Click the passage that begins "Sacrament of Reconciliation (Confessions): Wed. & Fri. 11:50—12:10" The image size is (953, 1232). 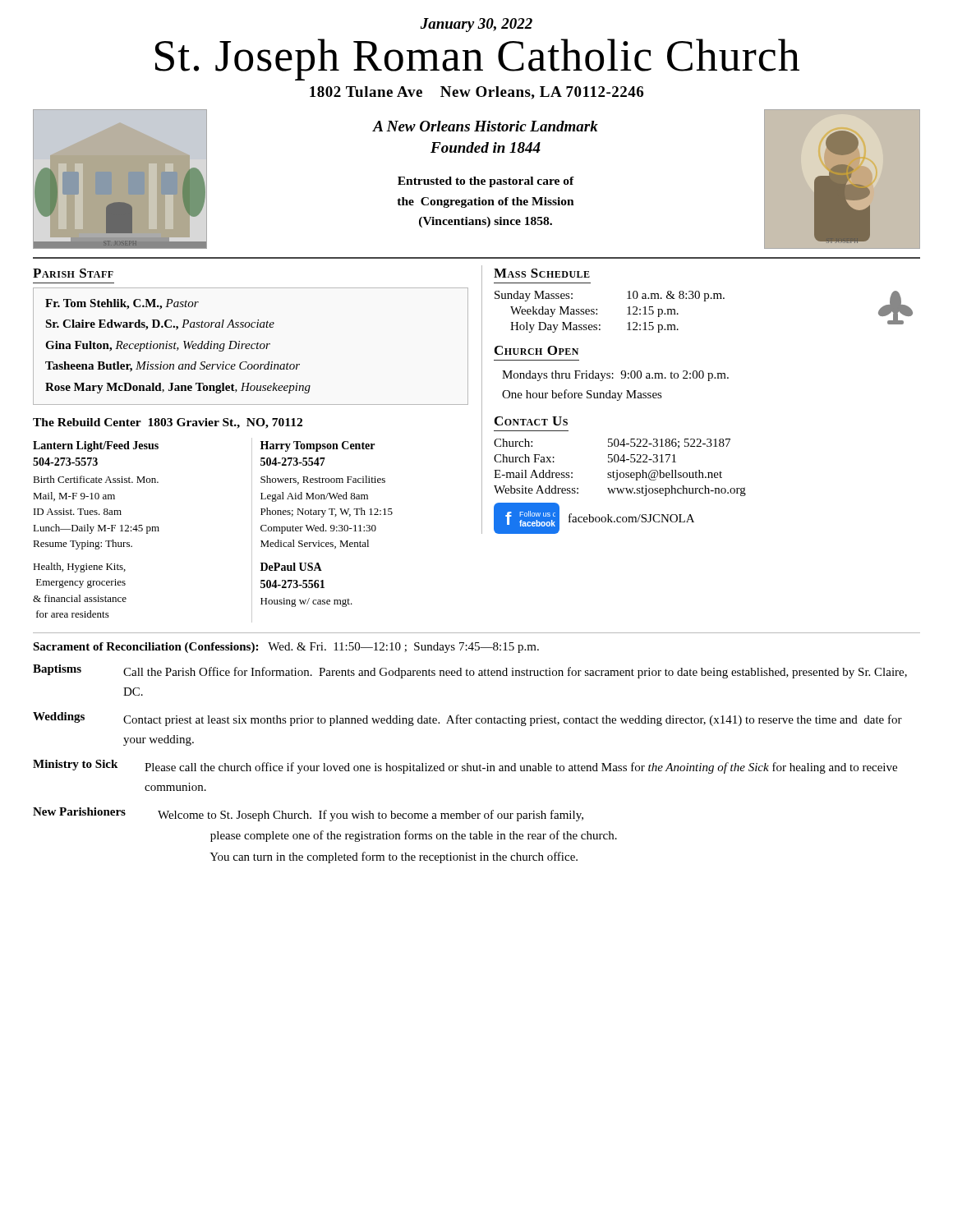tap(286, 646)
